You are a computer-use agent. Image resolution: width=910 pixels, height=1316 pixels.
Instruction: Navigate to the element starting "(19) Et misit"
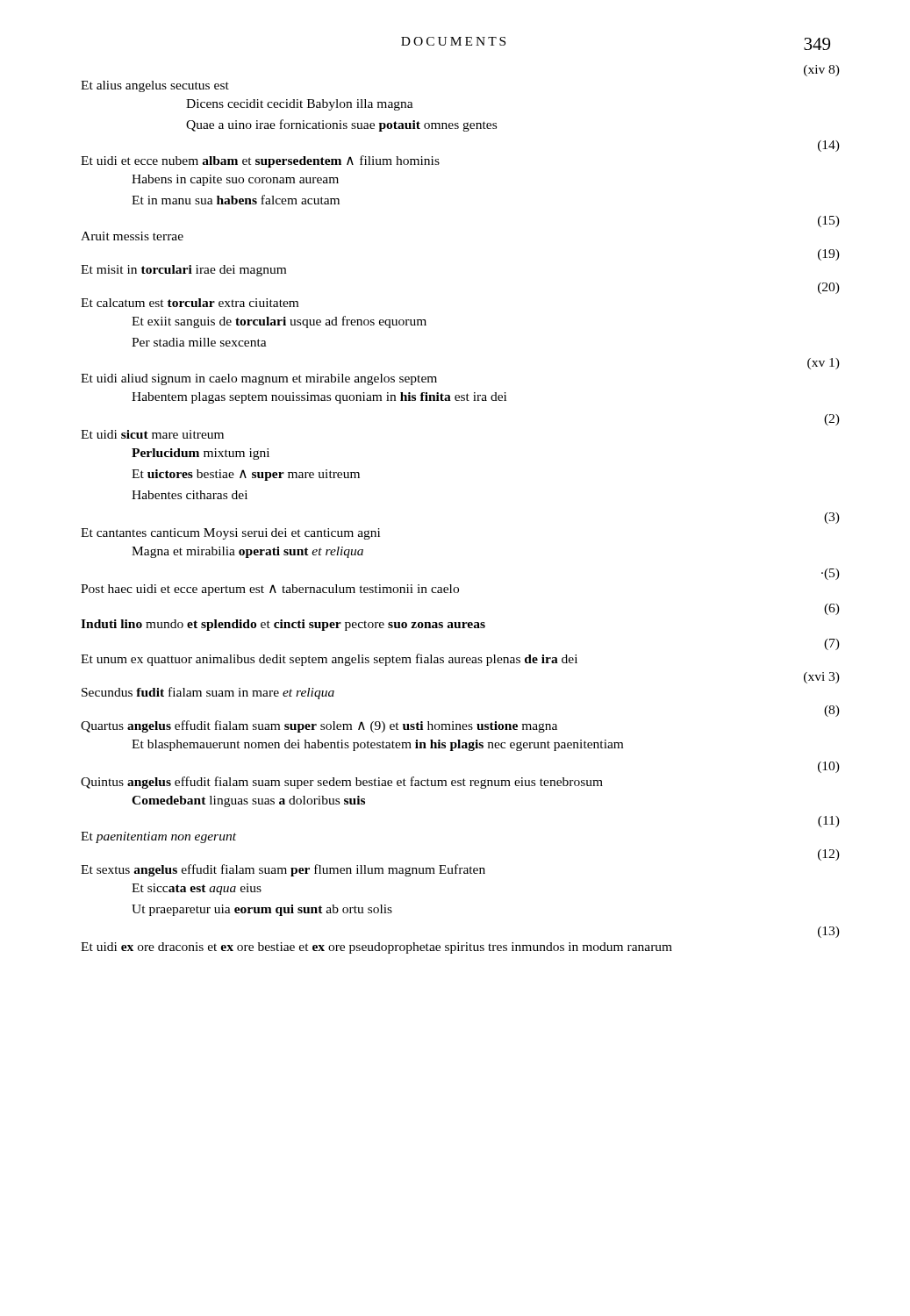point(829,255)
